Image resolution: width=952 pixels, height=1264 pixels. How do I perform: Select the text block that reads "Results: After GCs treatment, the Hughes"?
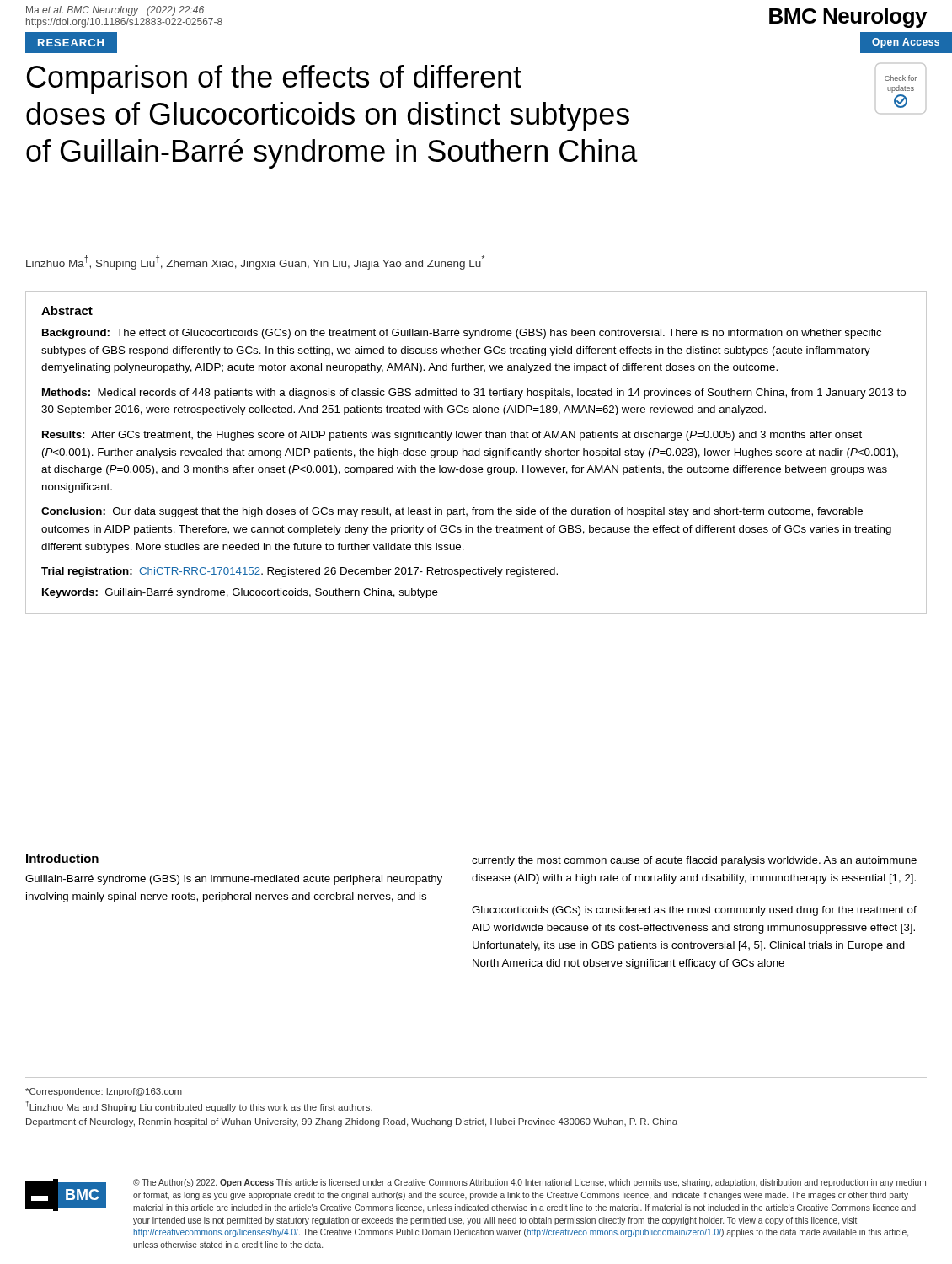[470, 460]
